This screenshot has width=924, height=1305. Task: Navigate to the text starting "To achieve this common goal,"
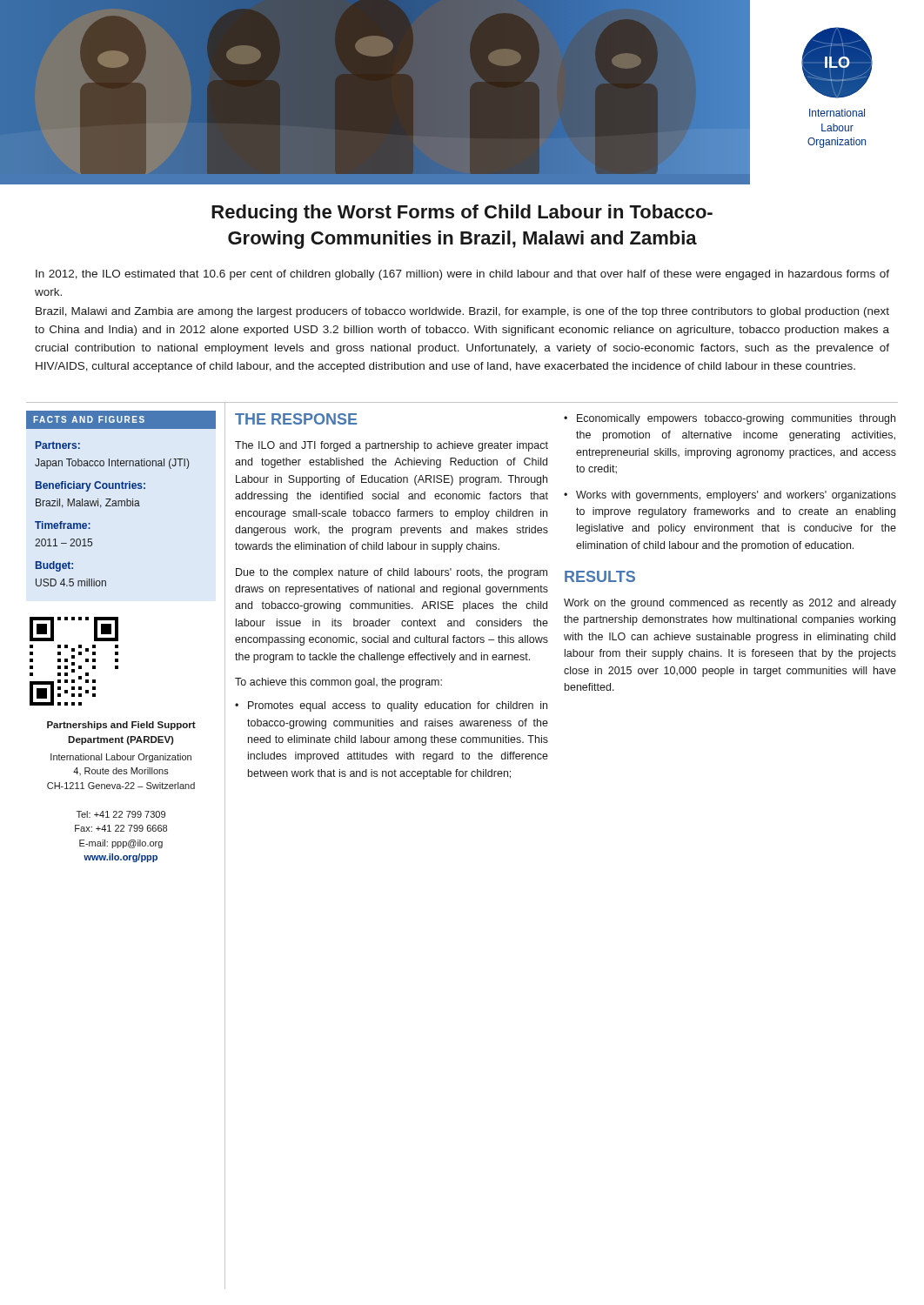point(339,682)
